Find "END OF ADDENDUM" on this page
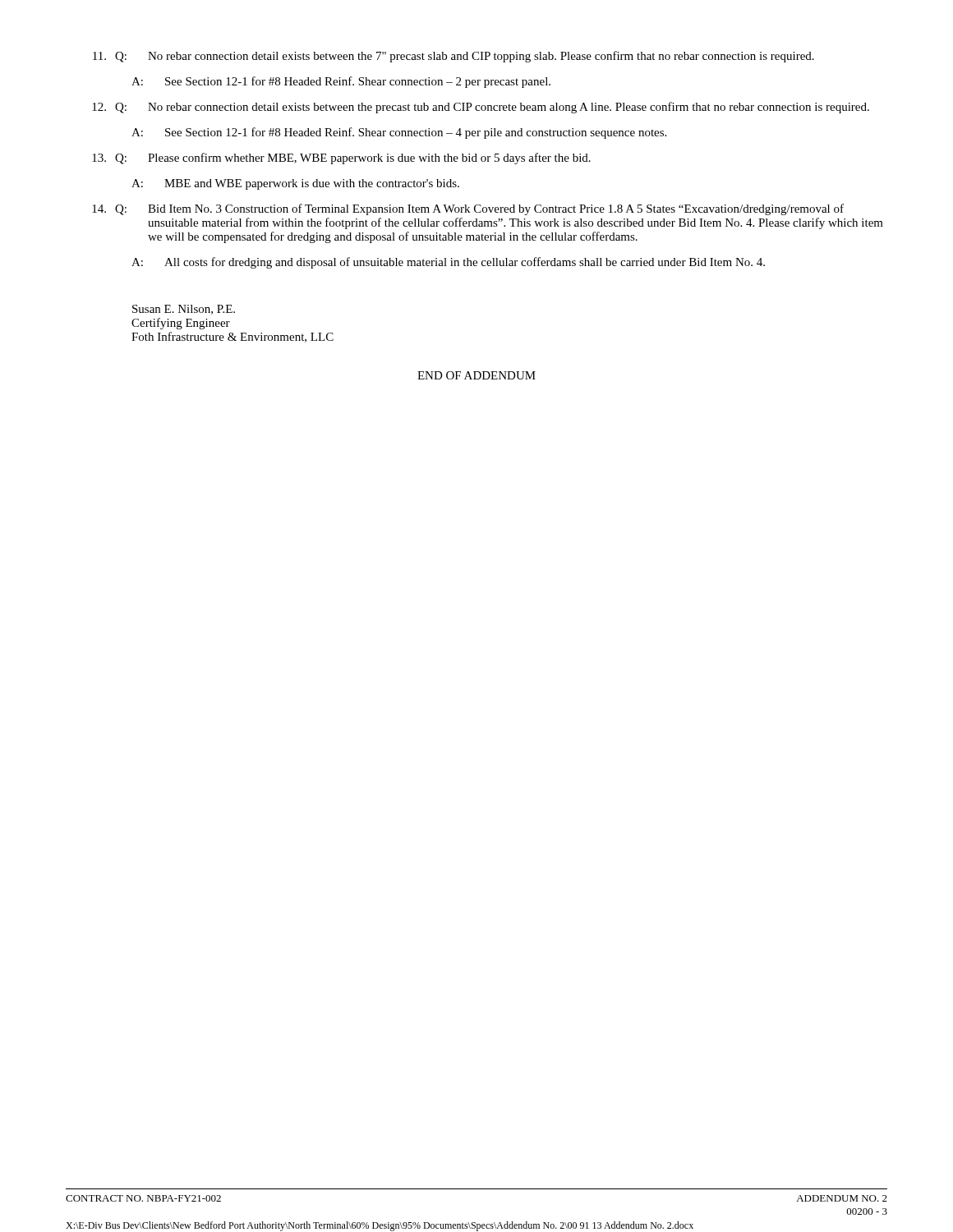This screenshot has height=1232, width=953. 476,375
